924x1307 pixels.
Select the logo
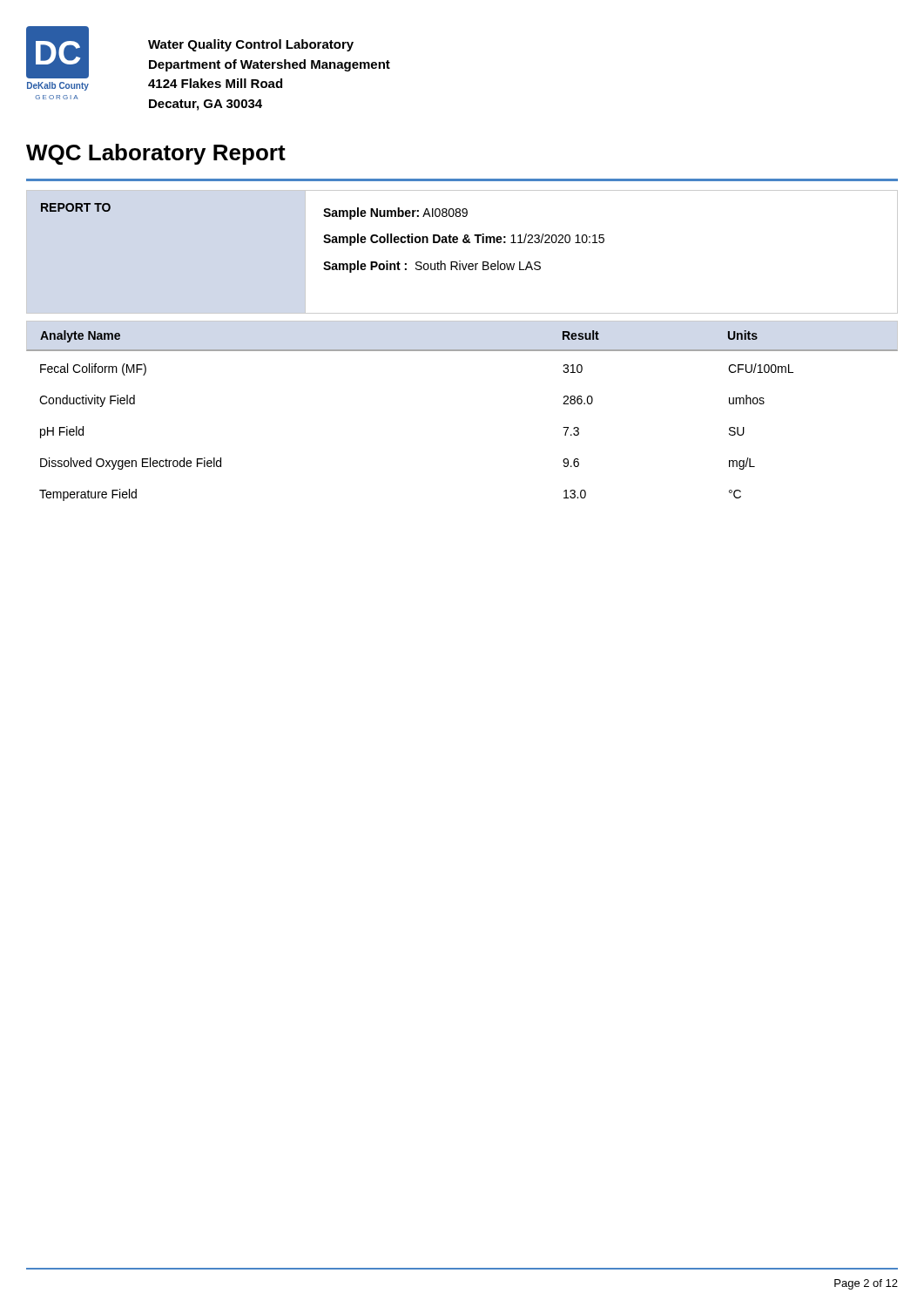click(x=78, y=67)
